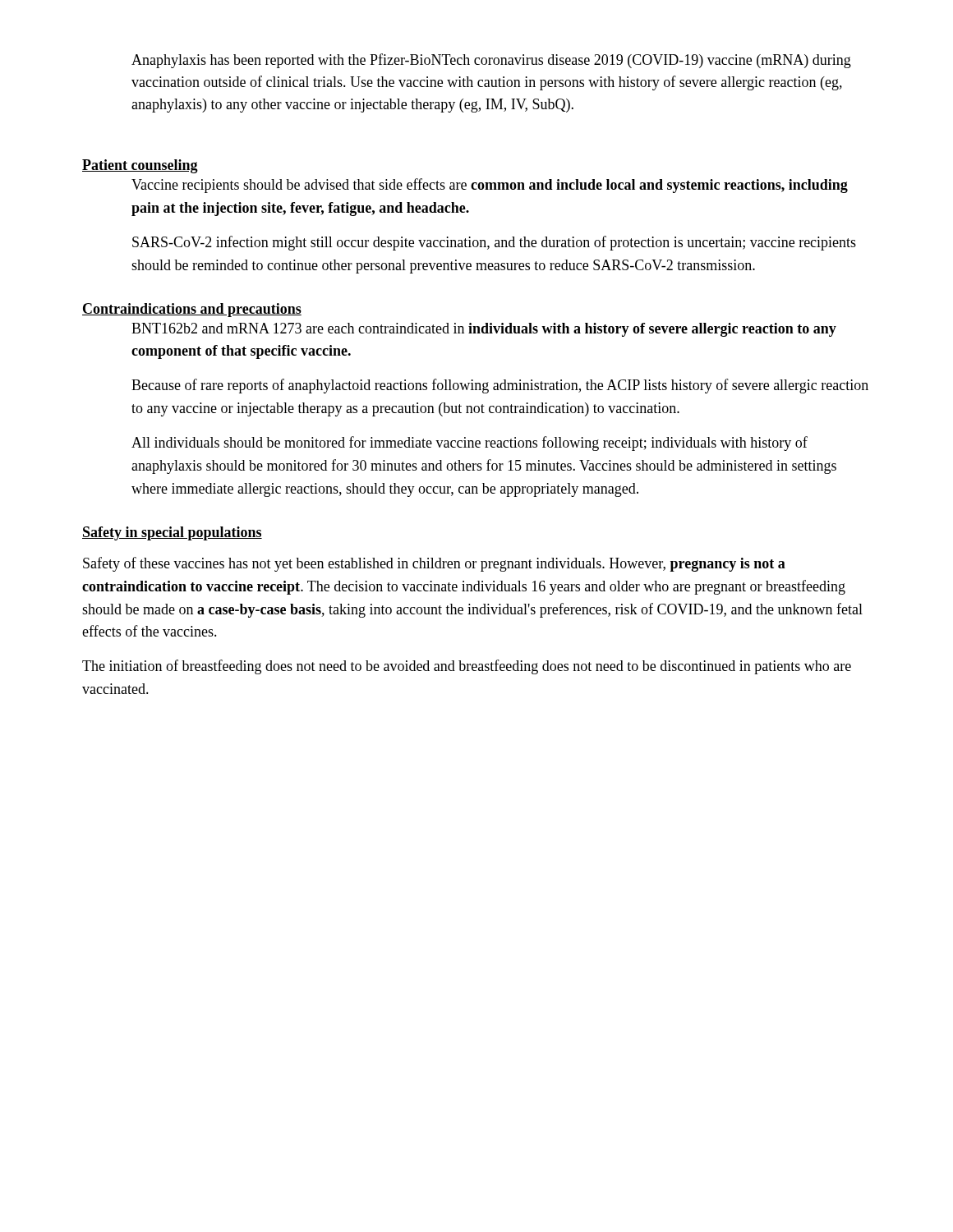Where is the passage that starts "Because of rare reports of anaphylactoid reactions"?
Viewport: 953px width, 1232px height.
(x=500, y=397)
